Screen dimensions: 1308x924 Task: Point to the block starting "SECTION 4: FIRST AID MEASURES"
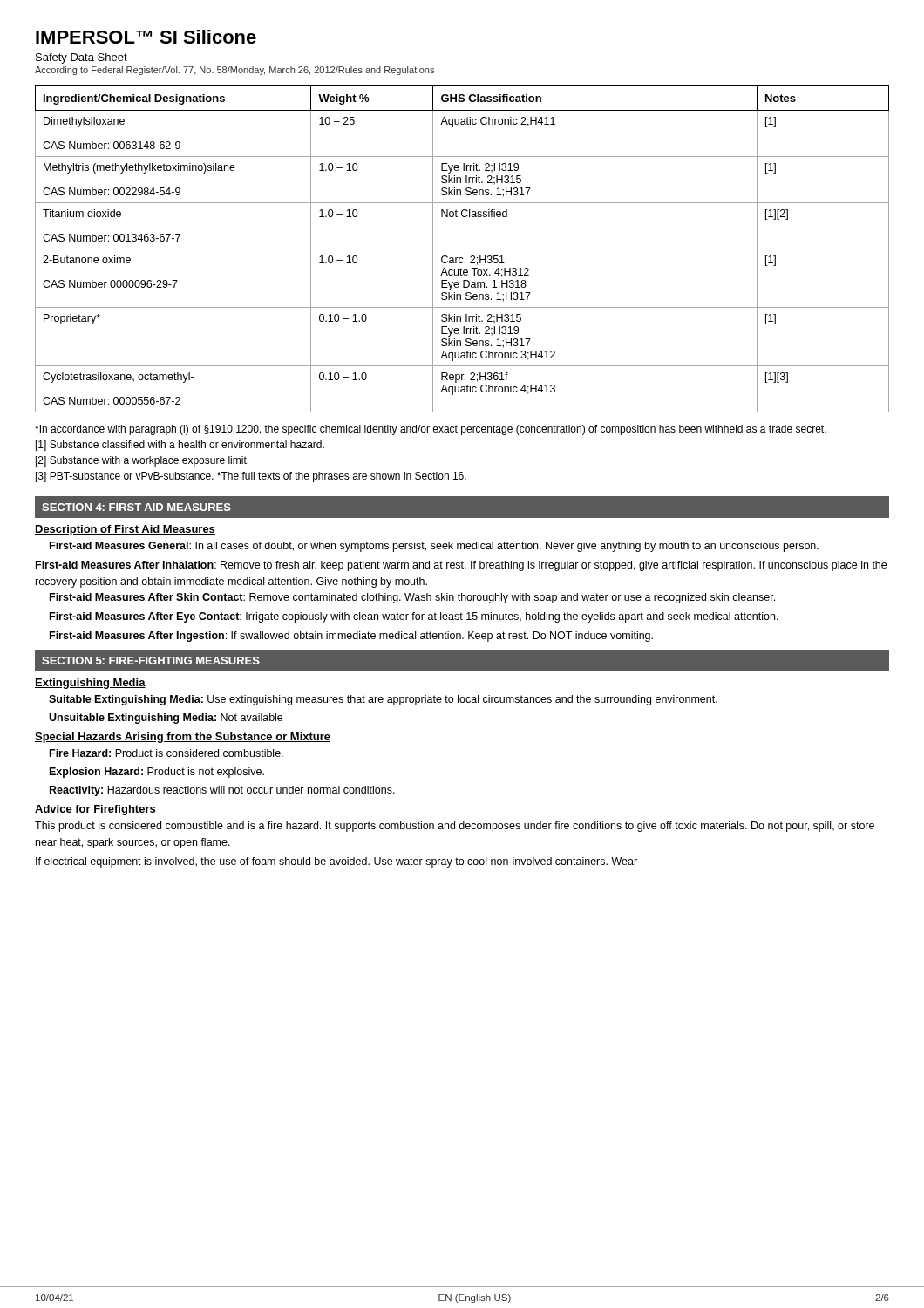(x=136, y=507)
